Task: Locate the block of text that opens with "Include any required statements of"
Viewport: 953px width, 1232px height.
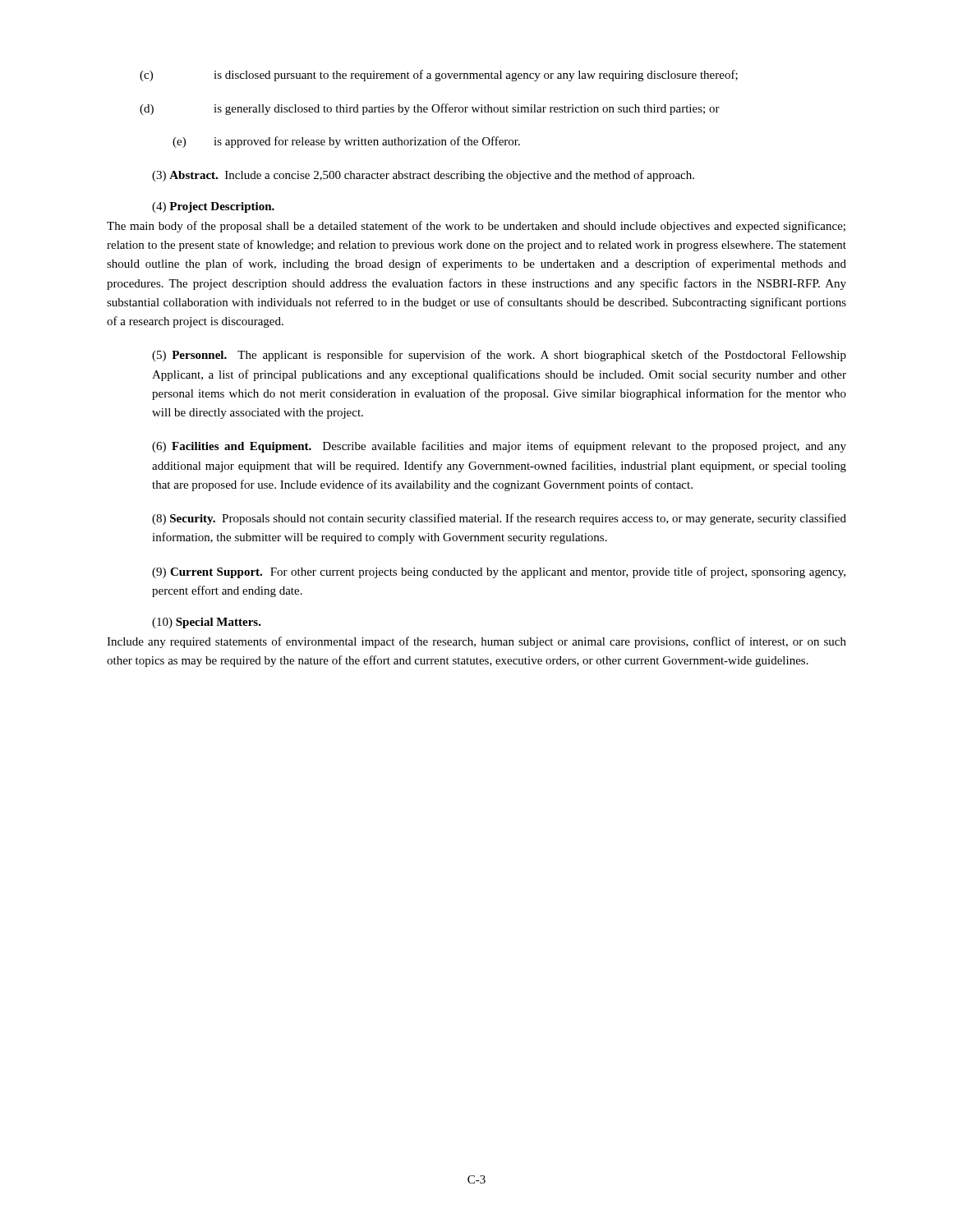Action: (476, 651)
